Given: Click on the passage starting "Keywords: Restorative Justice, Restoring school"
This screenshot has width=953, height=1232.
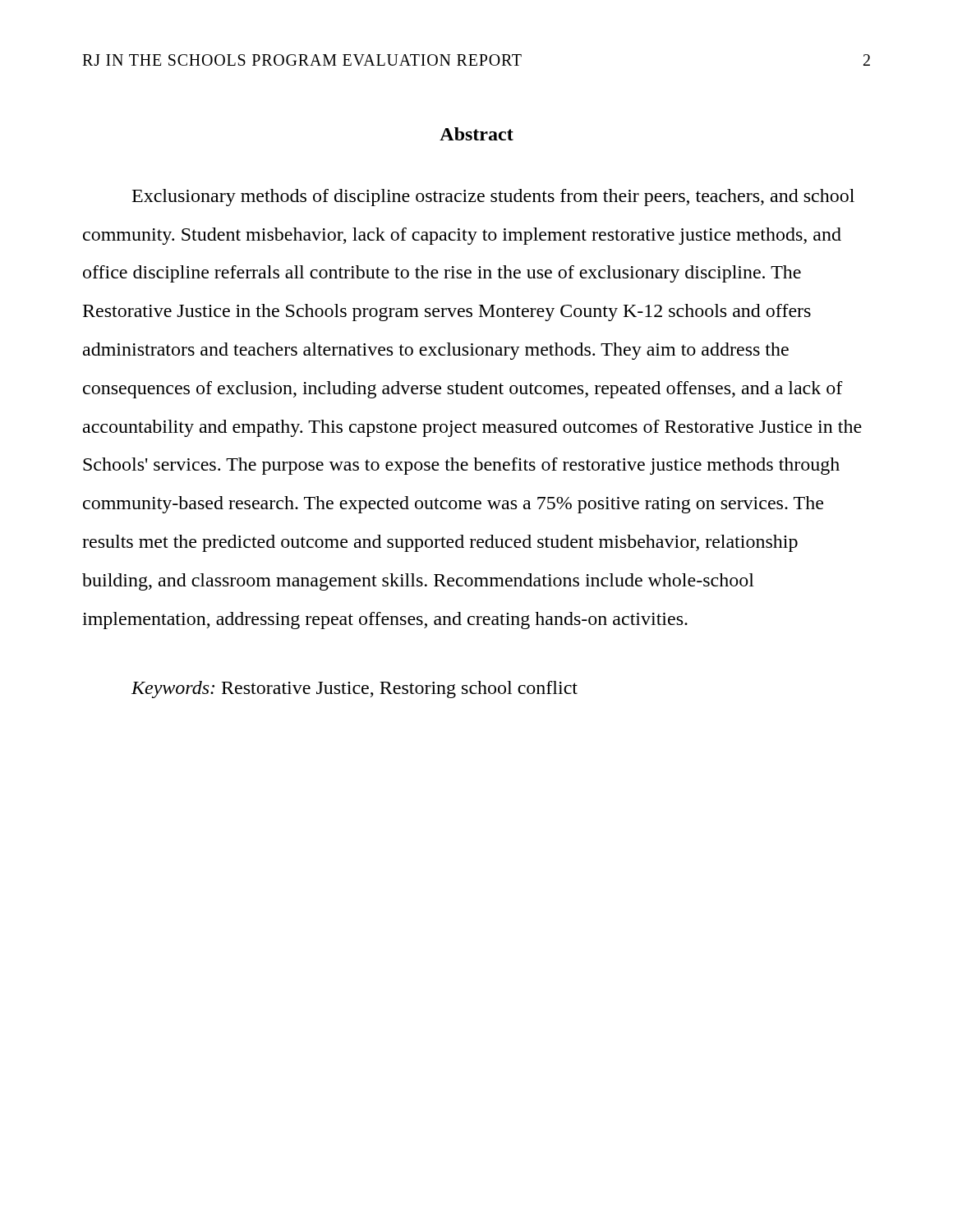Looking at the screenshot, I should pyautogui.click(x=355, y=688).
